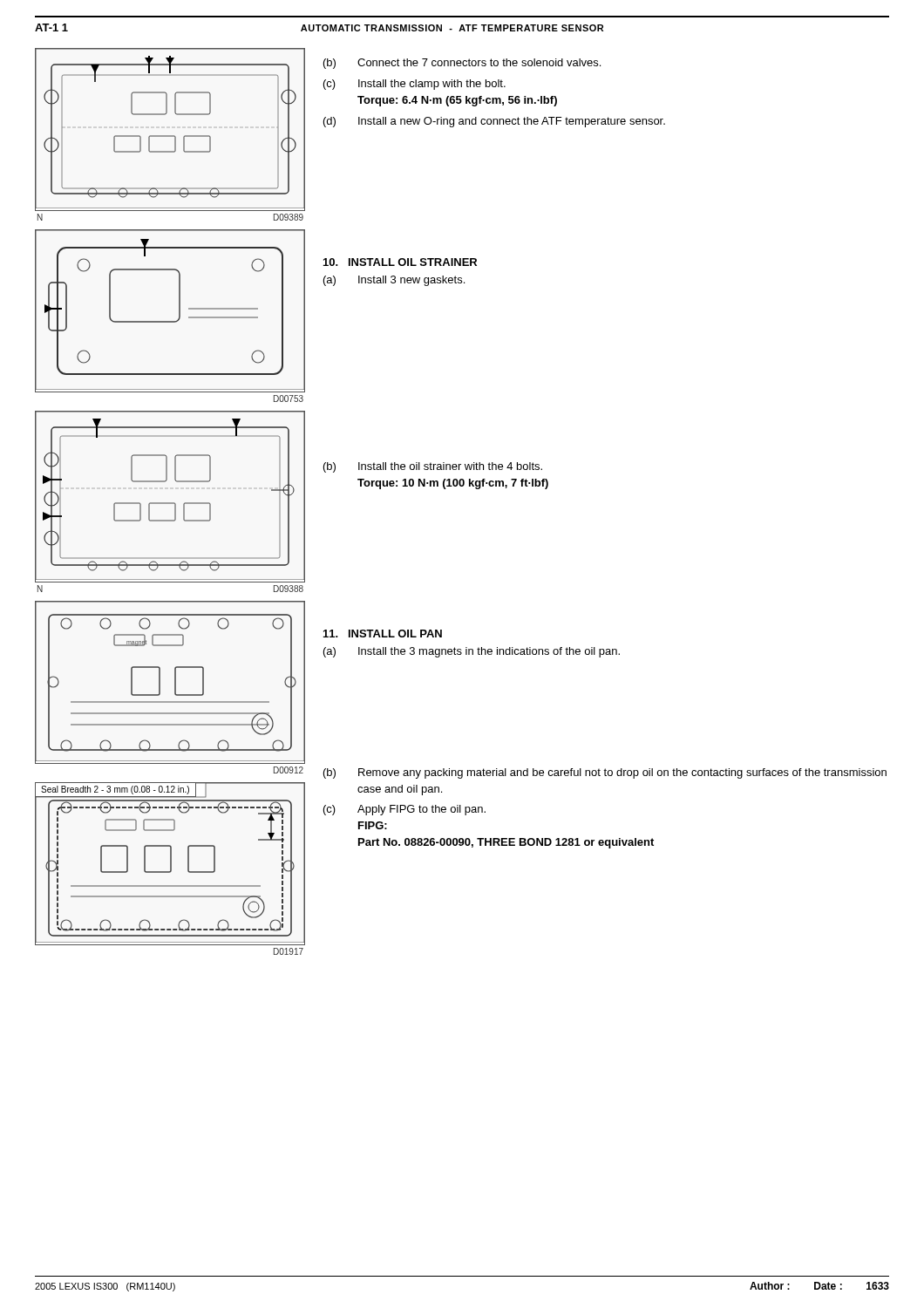Click on the region starting "10. INSTALL OIL STRAINER"

(400, 262)
